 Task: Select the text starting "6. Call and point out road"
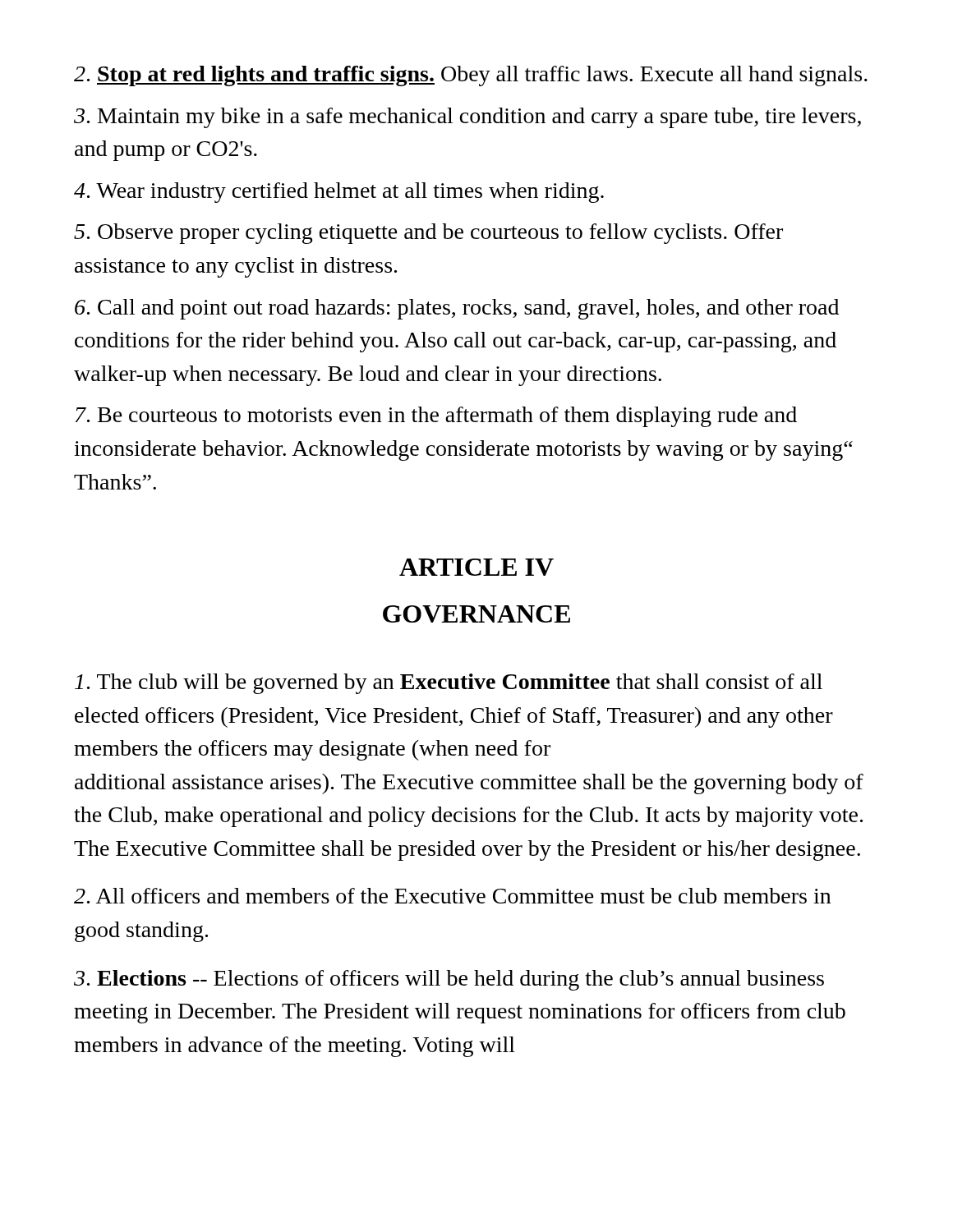pos(457,340)
